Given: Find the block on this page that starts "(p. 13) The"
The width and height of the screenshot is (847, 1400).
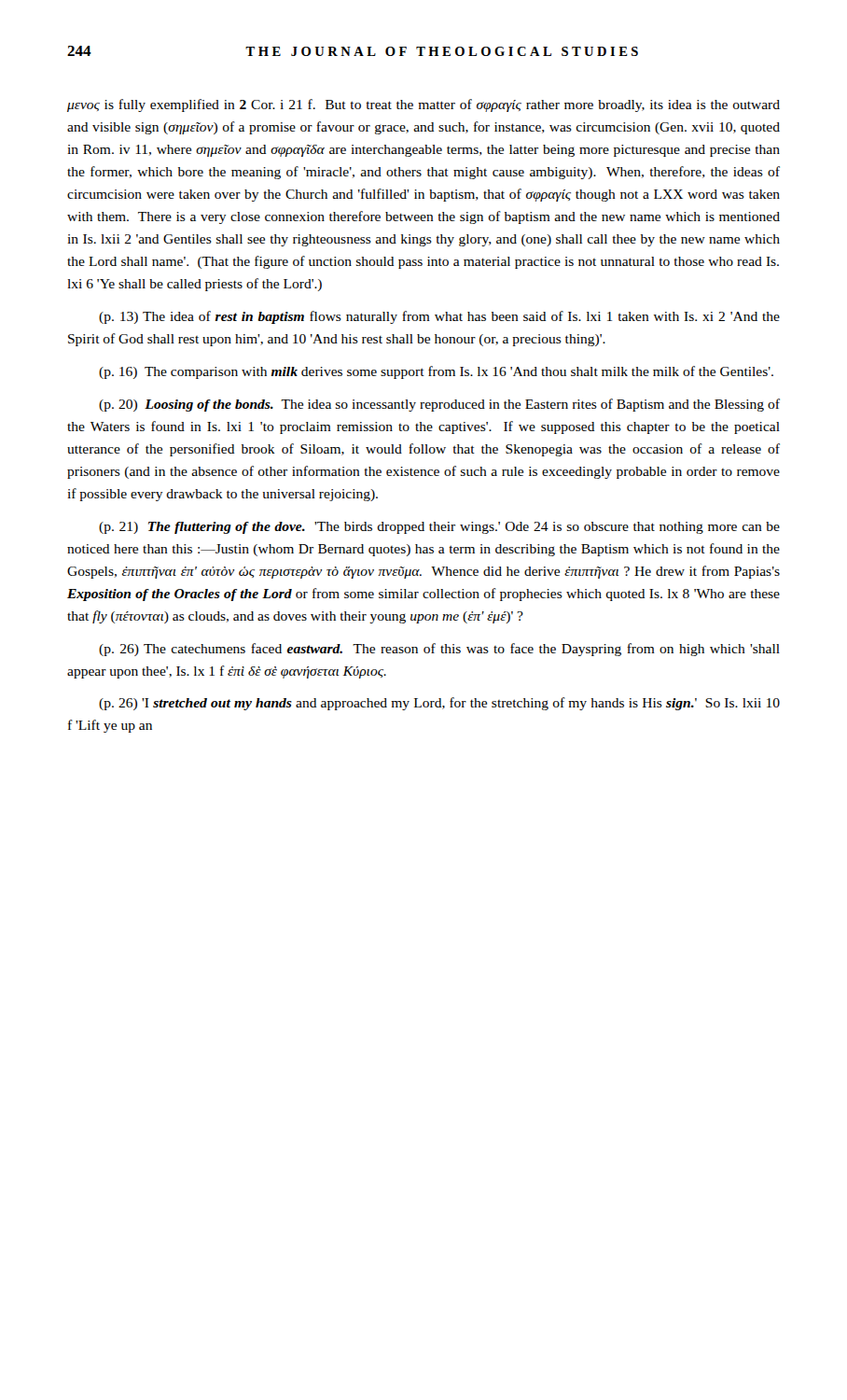Looking at the screenshot, I should click(x=424, y=327).
